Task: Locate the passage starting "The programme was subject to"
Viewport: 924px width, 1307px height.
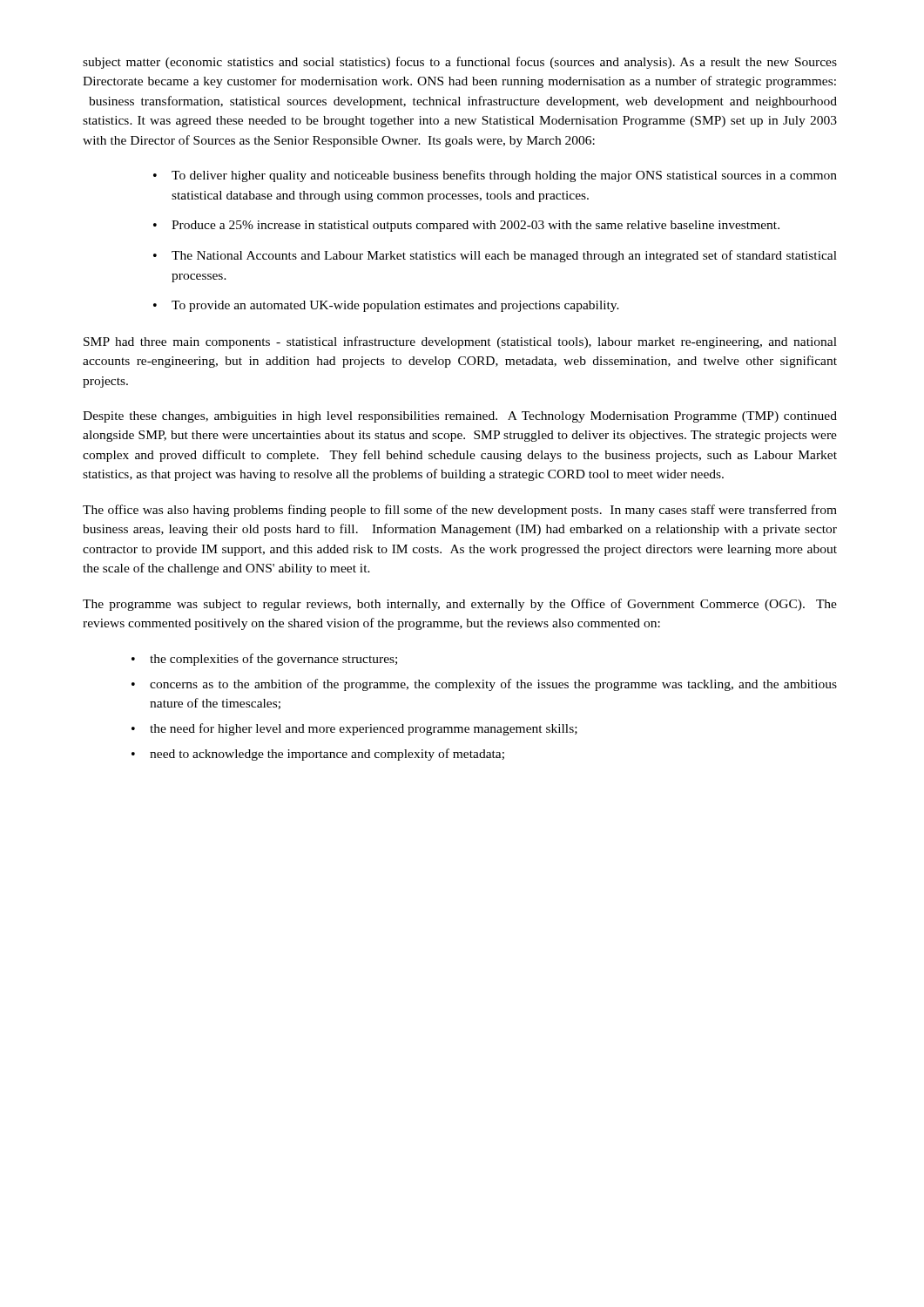Action: (x=460, y=613)
